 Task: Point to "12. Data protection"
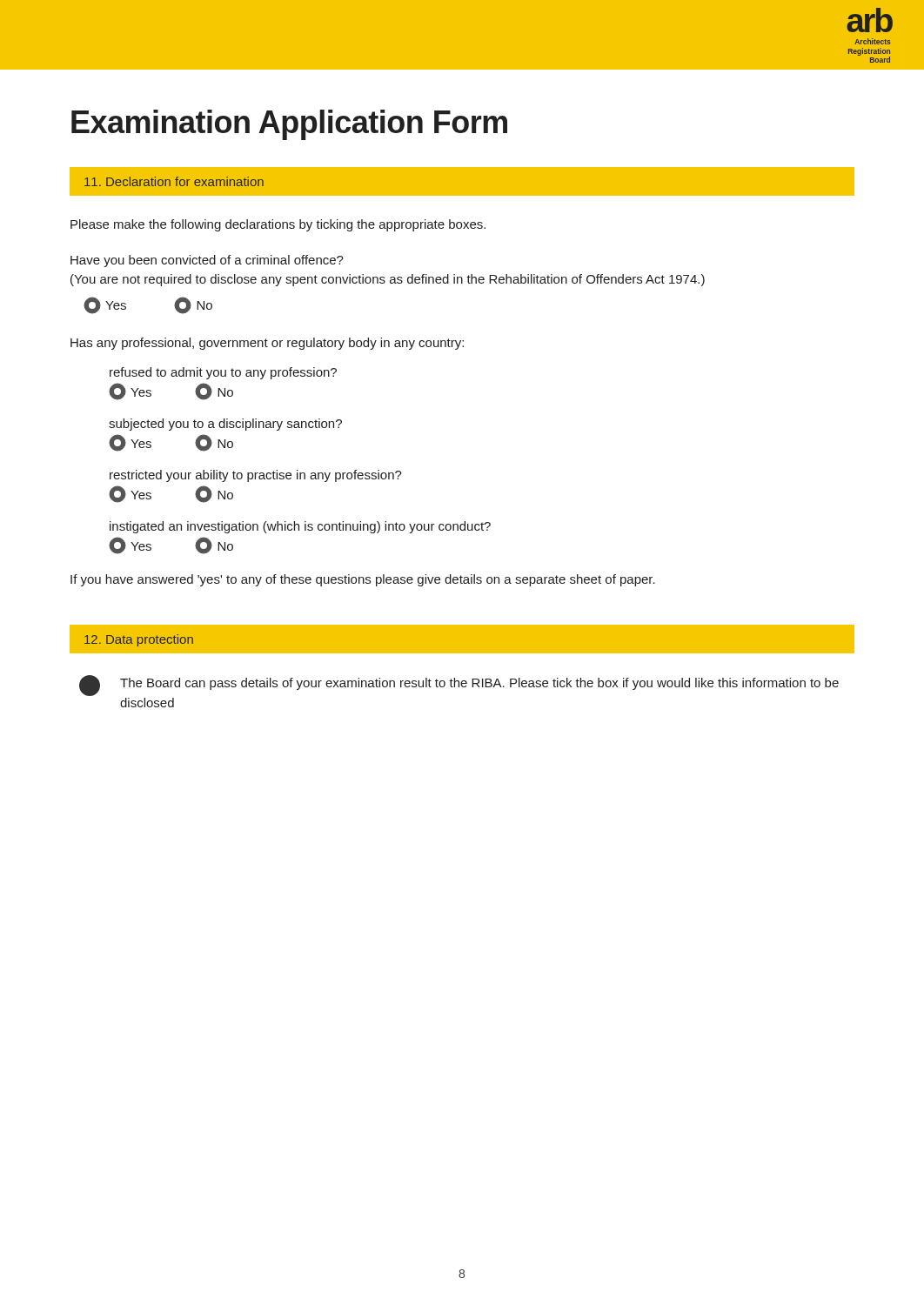click(x=139, y=639)
